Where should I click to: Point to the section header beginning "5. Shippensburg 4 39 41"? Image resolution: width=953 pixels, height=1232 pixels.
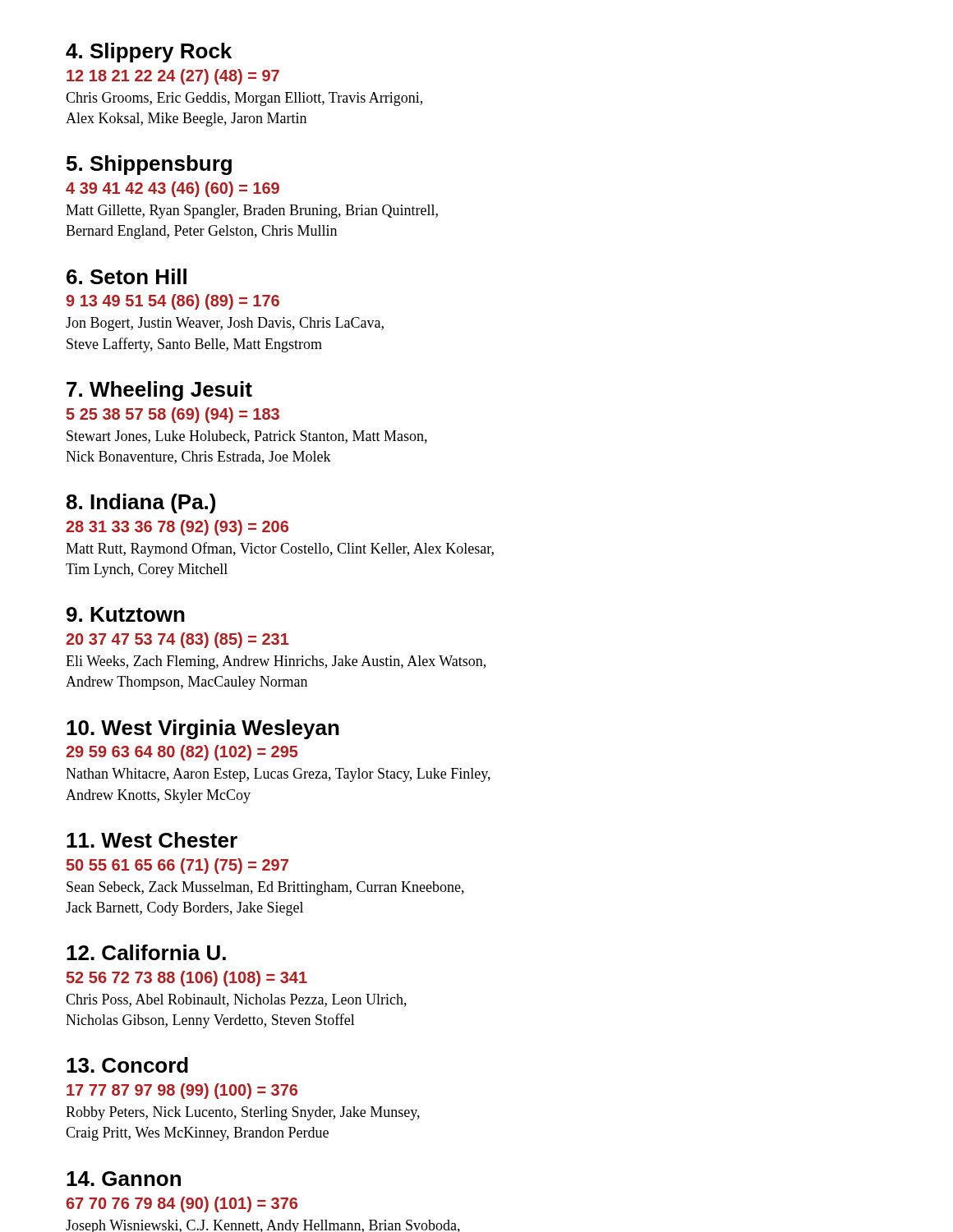click(149, 165)
